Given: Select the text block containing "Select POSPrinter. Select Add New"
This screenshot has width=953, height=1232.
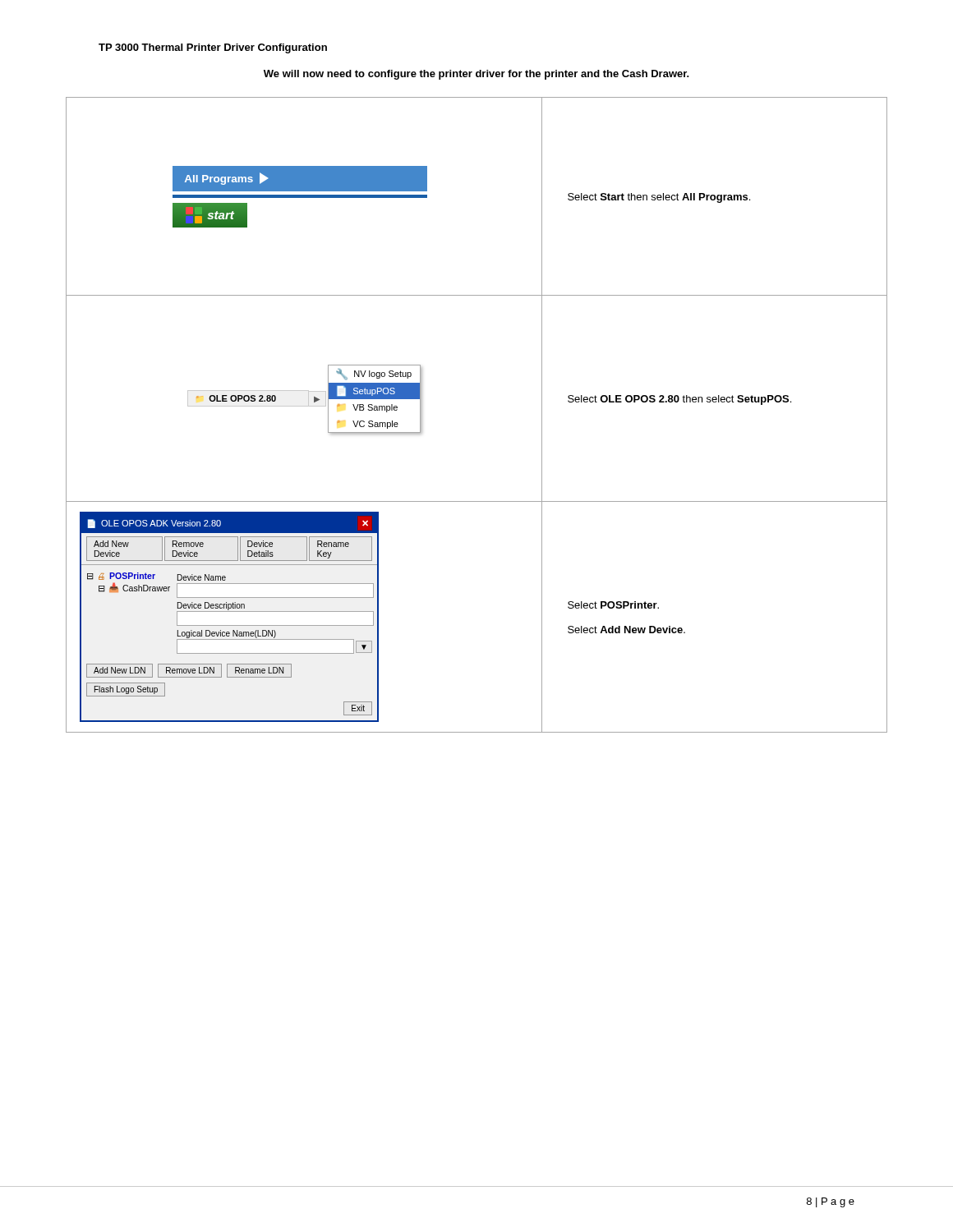Looking at the screenshot, I should coord(627,617).
